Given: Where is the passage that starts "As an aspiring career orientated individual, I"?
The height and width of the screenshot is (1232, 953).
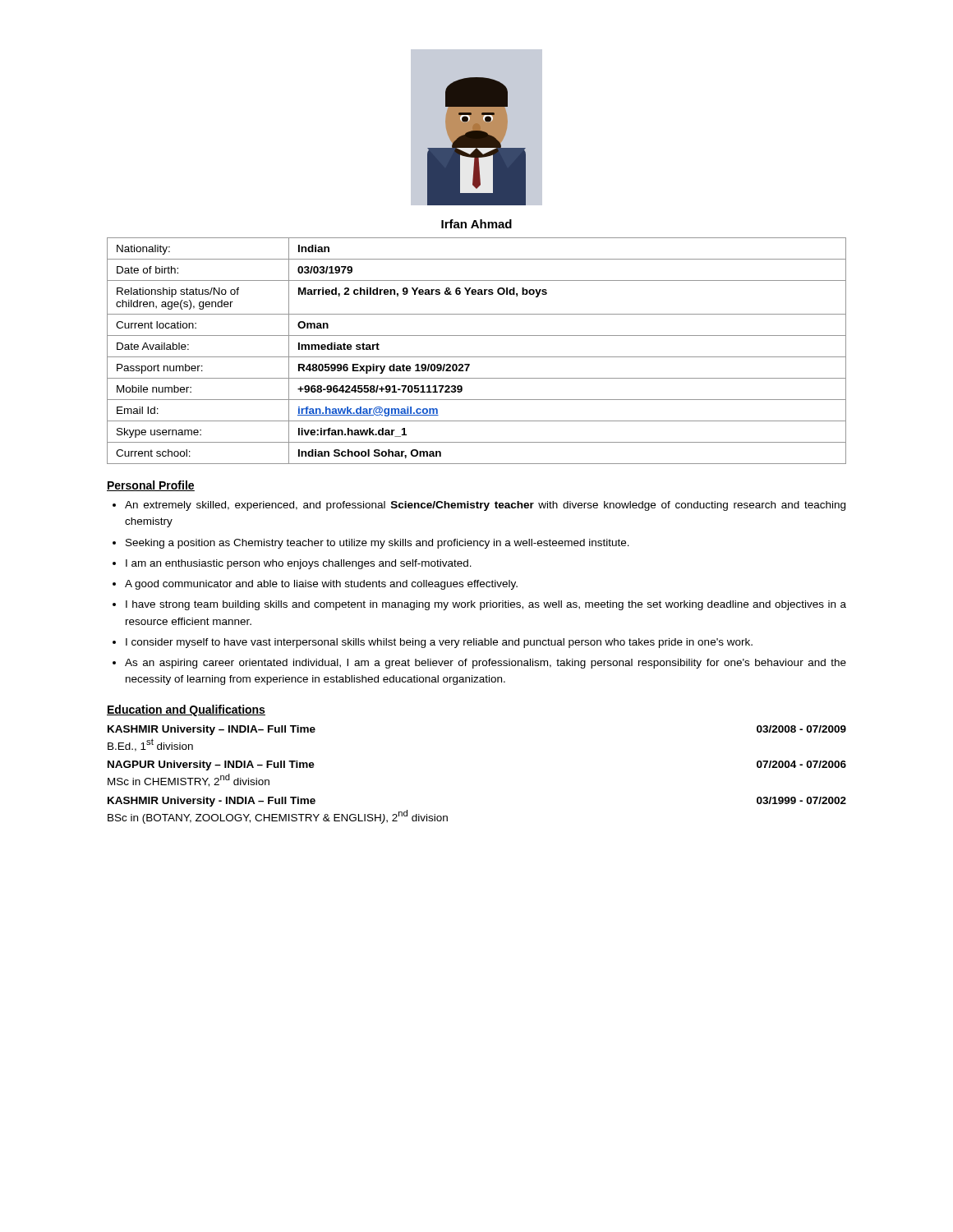Looking at the screenshot, I should [x=486, y=671].
